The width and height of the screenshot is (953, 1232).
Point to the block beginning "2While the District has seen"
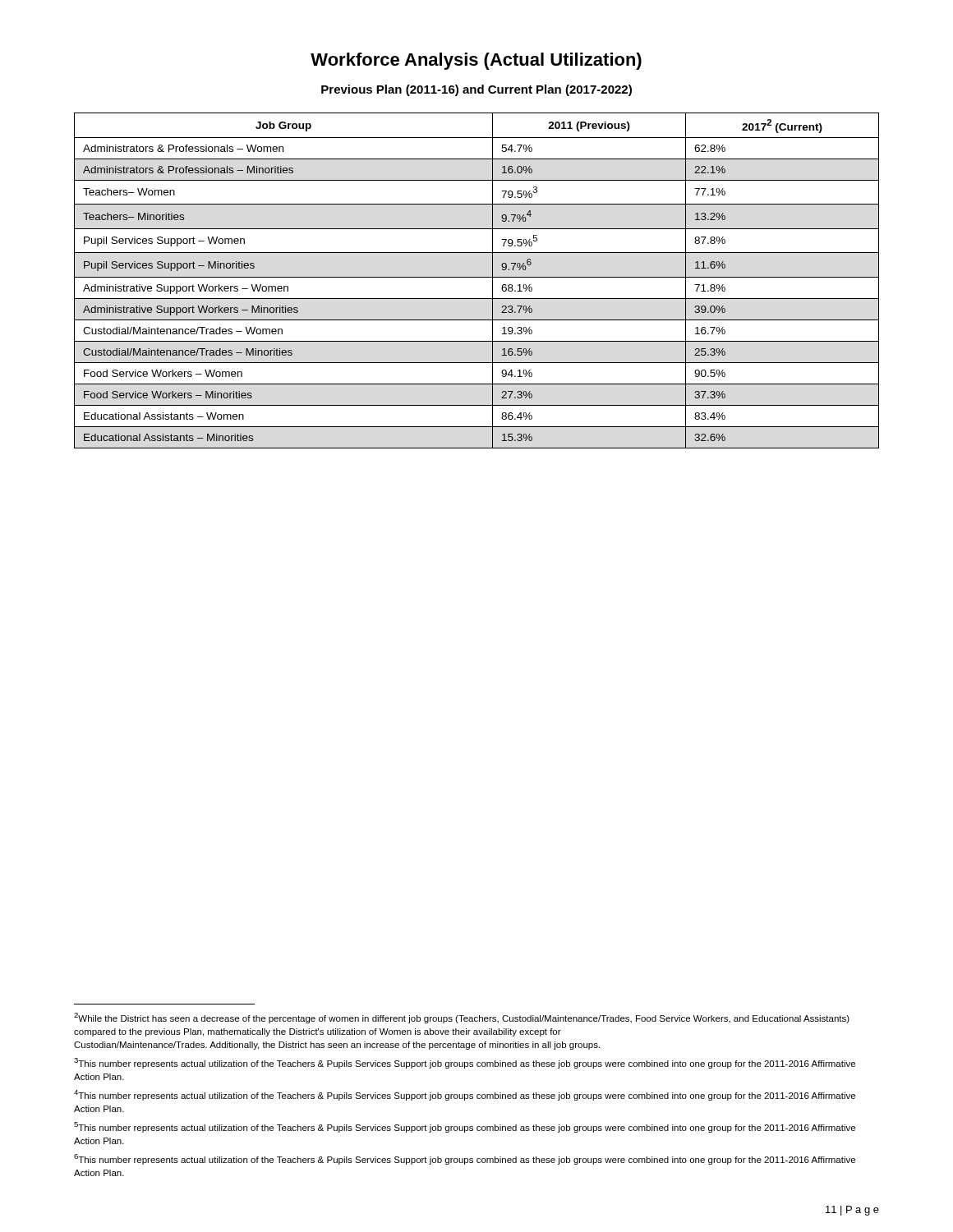click(462, 1030)
